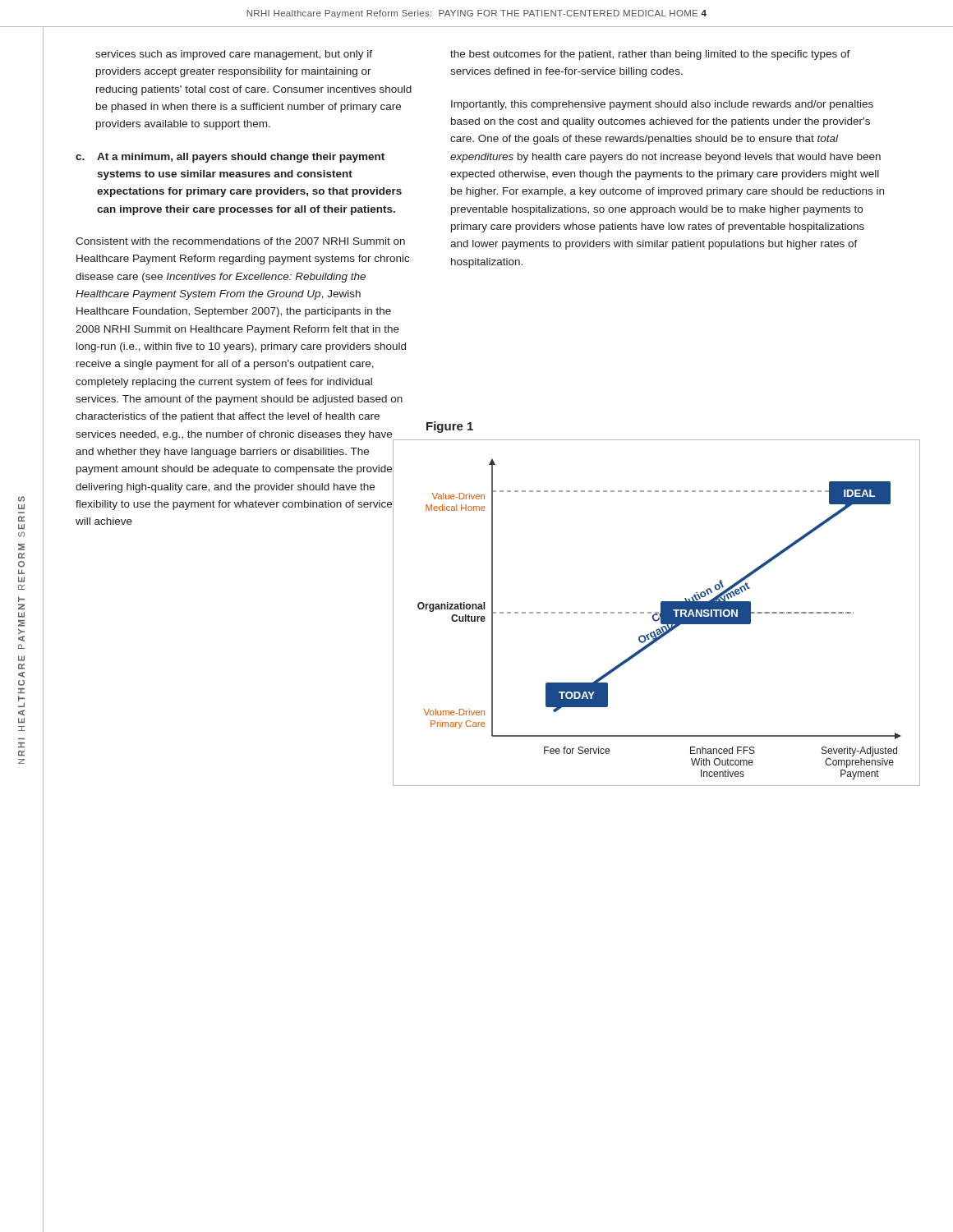Find the text starting "services such as improved"

click(254, 89)
